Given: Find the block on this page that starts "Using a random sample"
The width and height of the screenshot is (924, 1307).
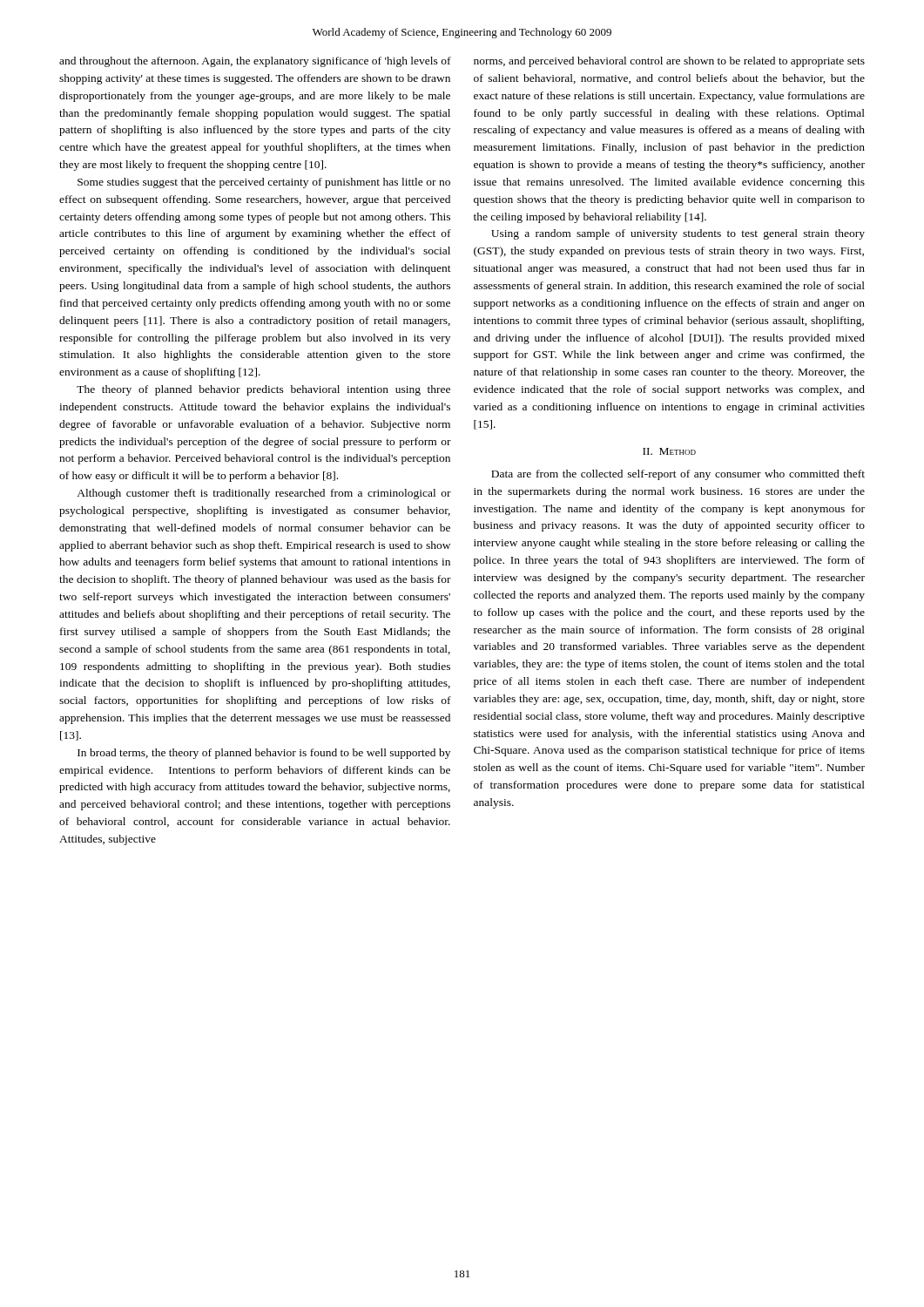Looking at the screenshot, I should pyautogui.click(x=669, y=329).
